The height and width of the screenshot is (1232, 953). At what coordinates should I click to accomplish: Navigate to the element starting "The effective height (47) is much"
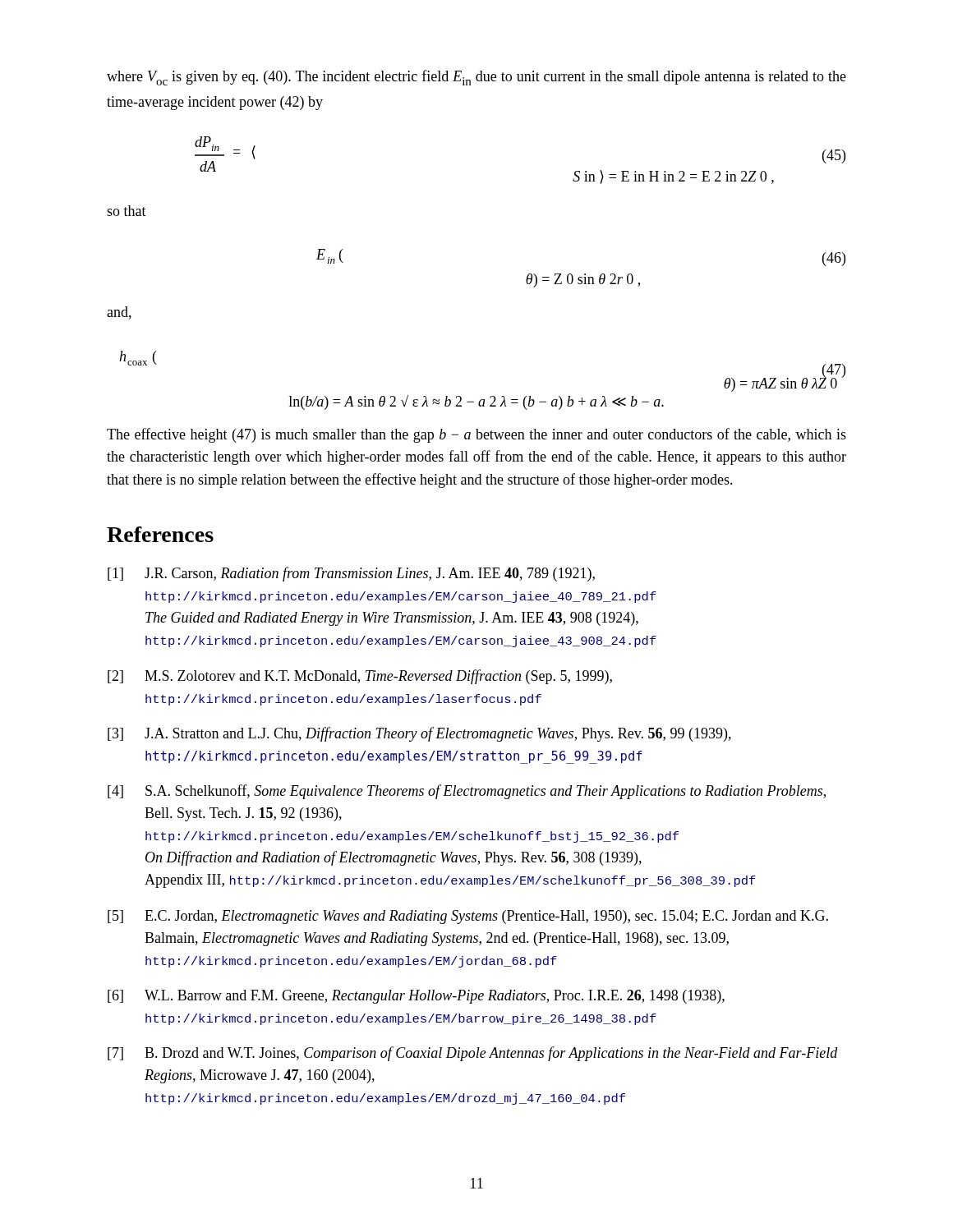coord(476,458)
